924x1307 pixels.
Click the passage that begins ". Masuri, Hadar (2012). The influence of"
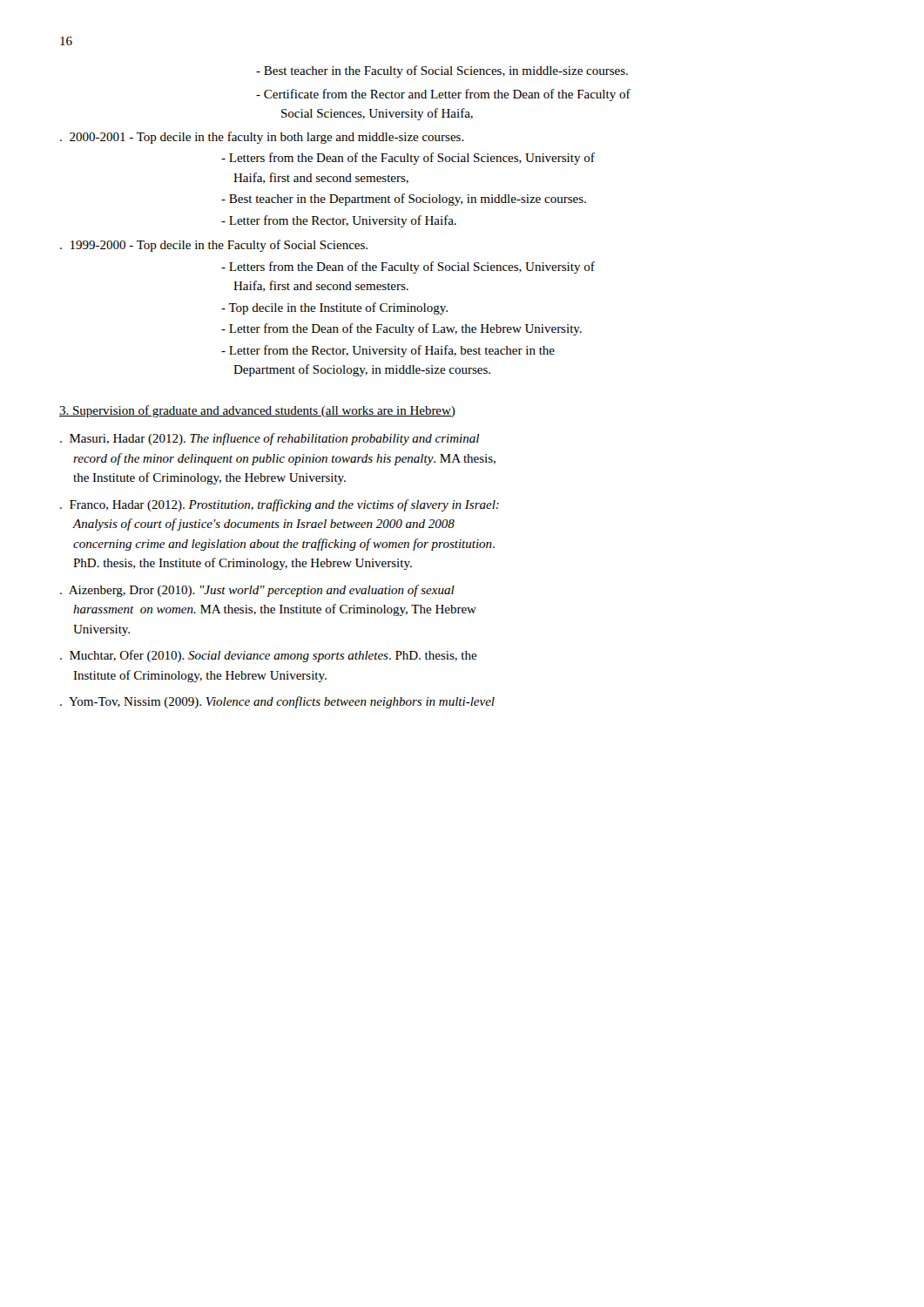269,438
